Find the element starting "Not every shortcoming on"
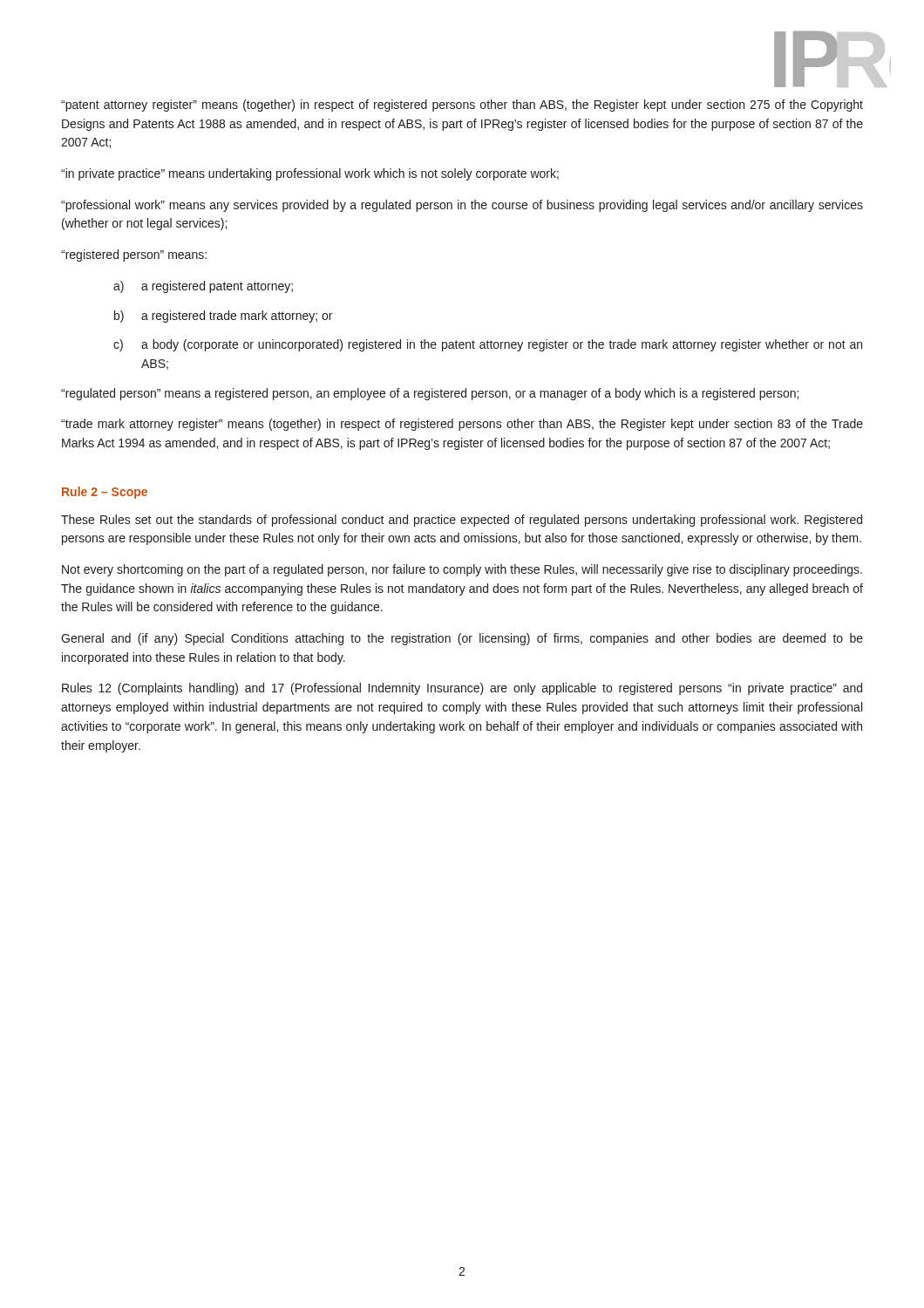 point(462,588)
